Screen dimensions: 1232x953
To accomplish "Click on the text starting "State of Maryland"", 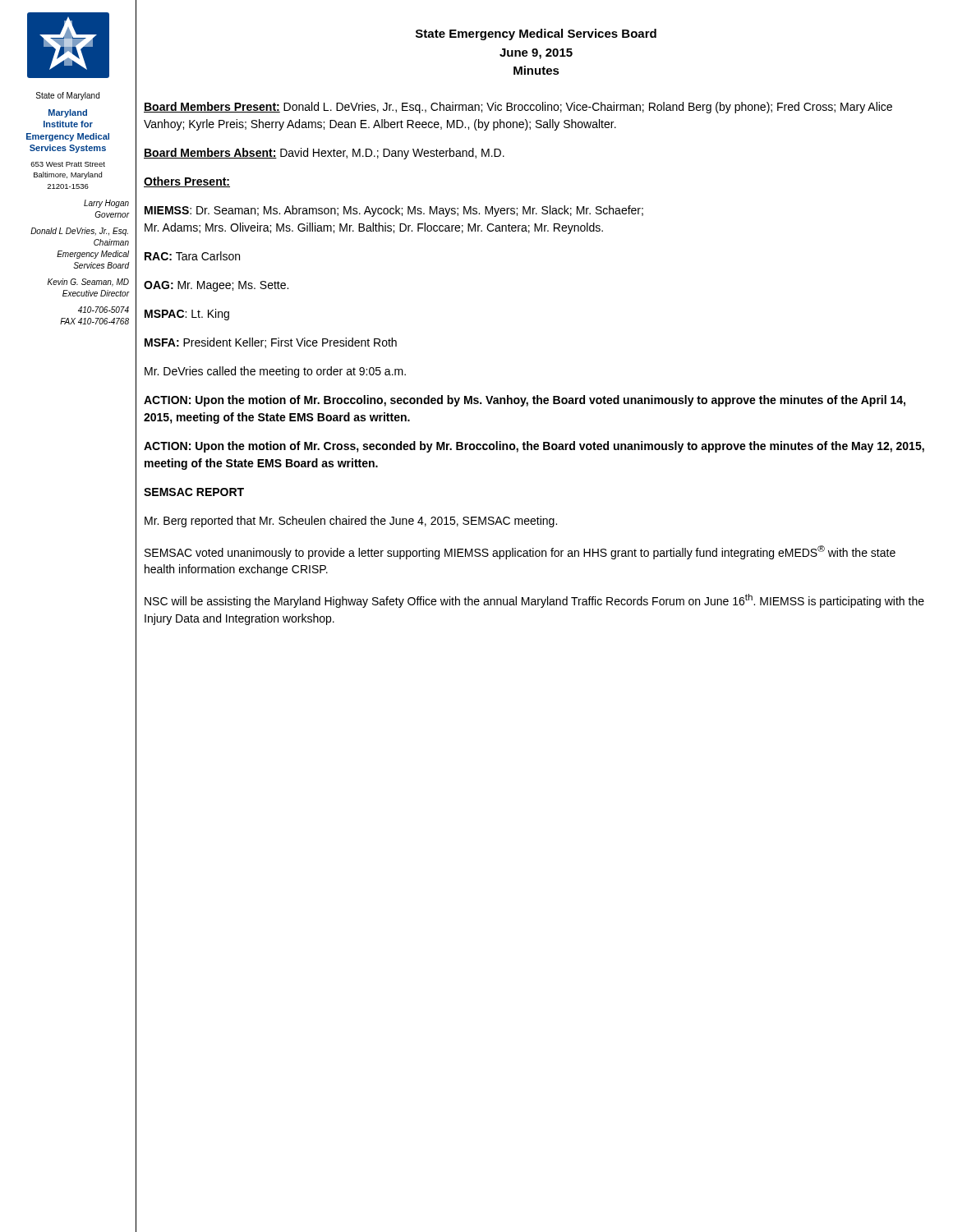I will [x=68, y=96].
